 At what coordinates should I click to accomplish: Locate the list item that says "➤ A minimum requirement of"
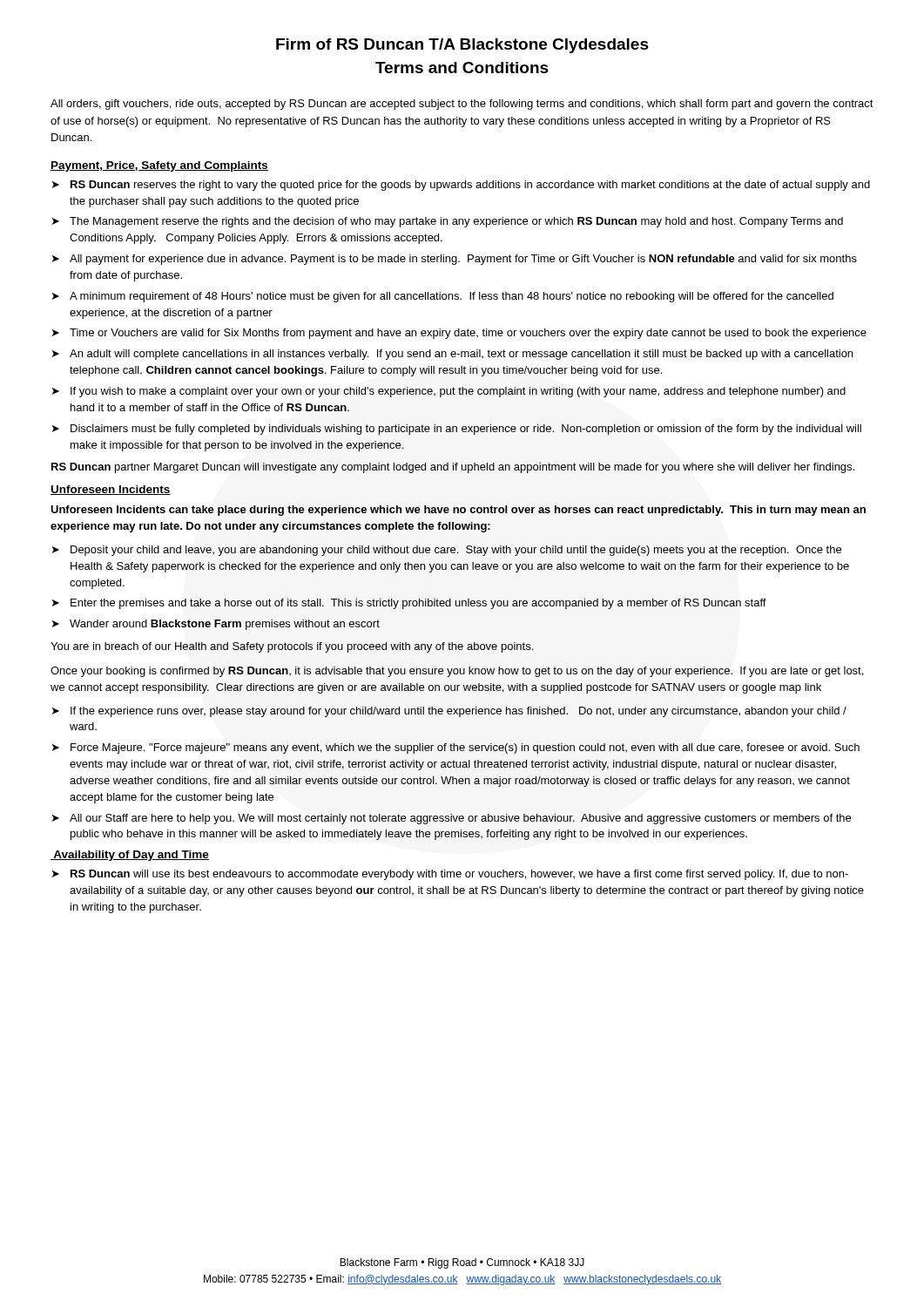[462, 305]
